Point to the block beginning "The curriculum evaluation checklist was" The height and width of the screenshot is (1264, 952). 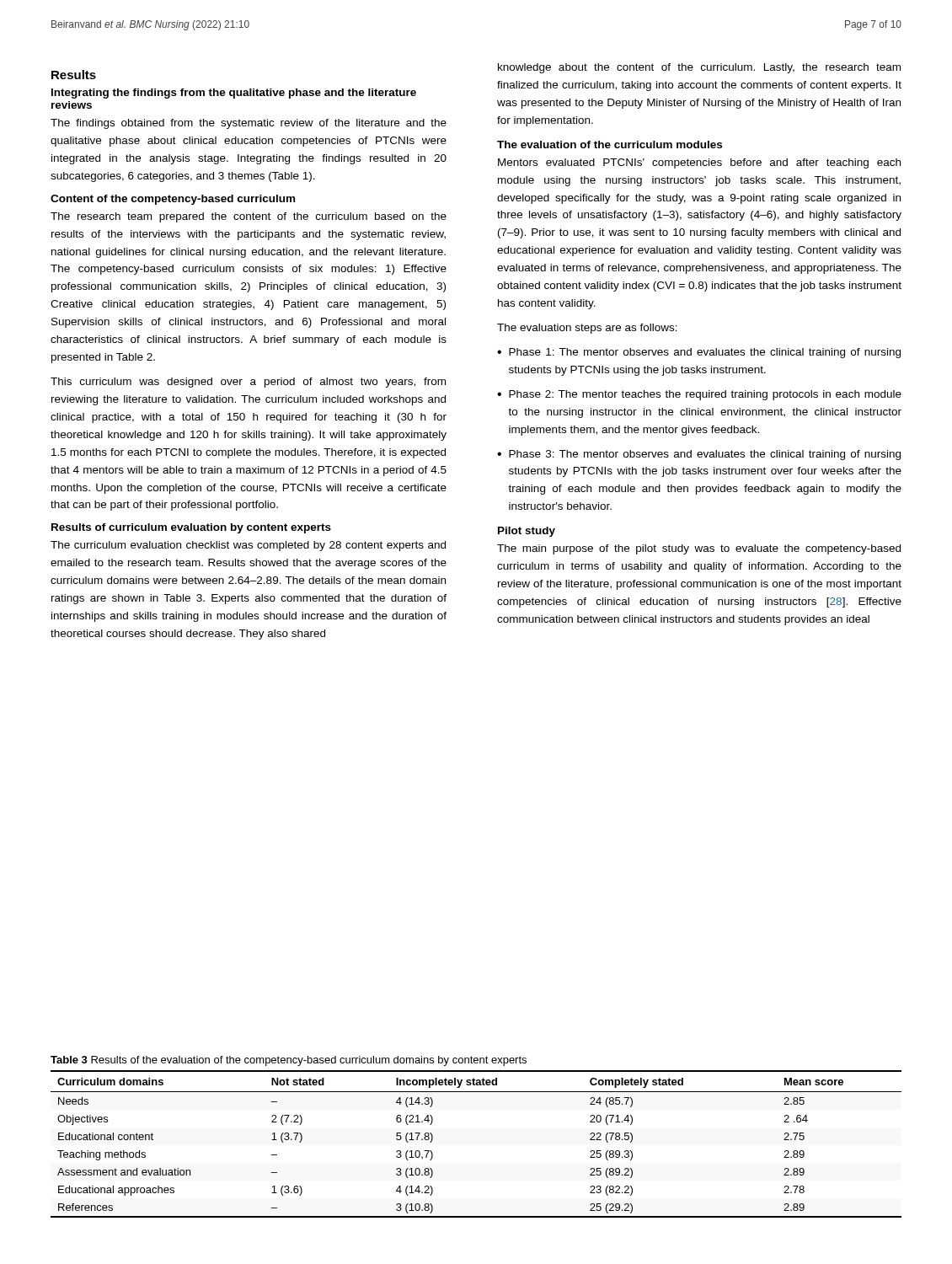249,590
